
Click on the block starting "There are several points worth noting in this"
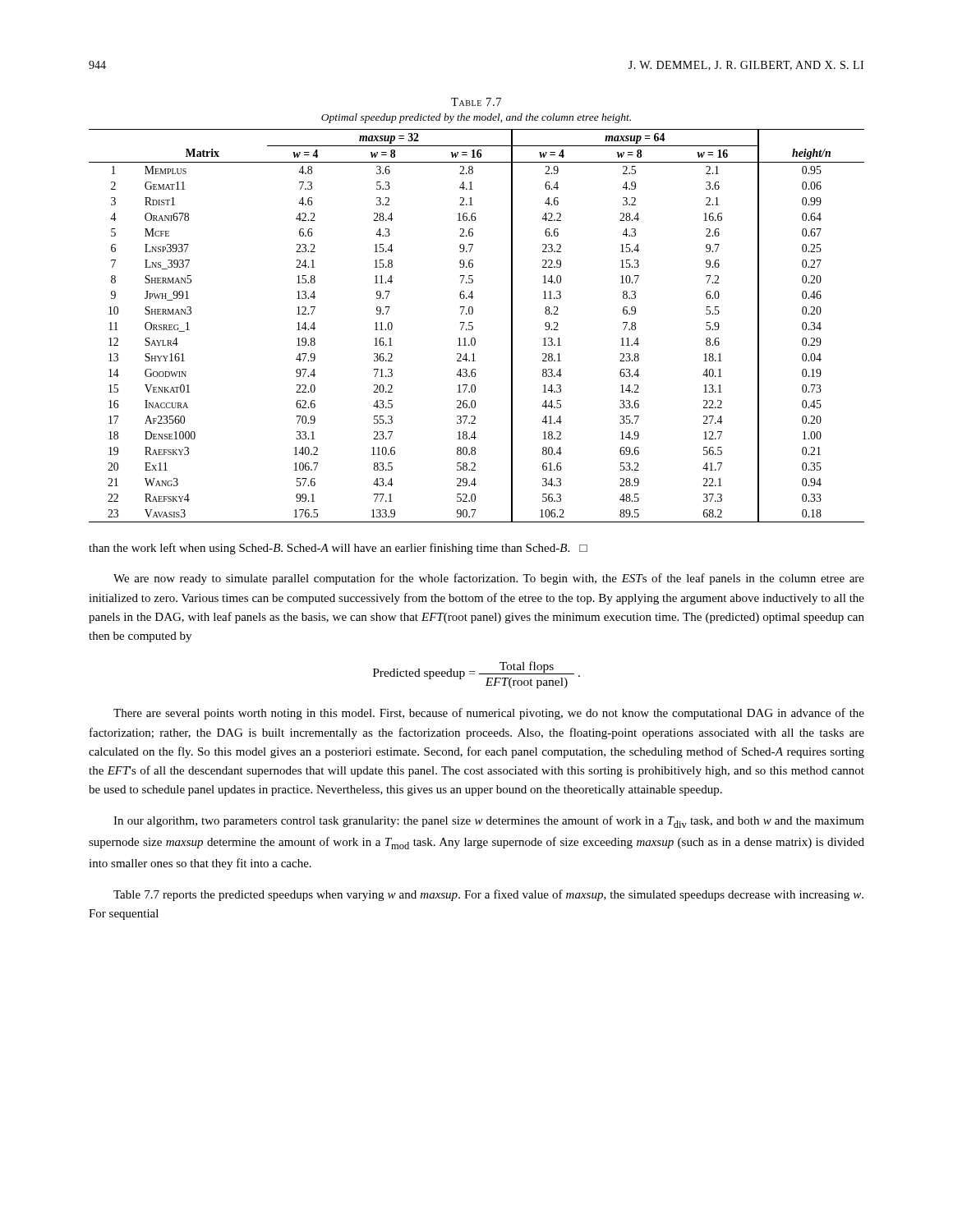click(476, 751)
